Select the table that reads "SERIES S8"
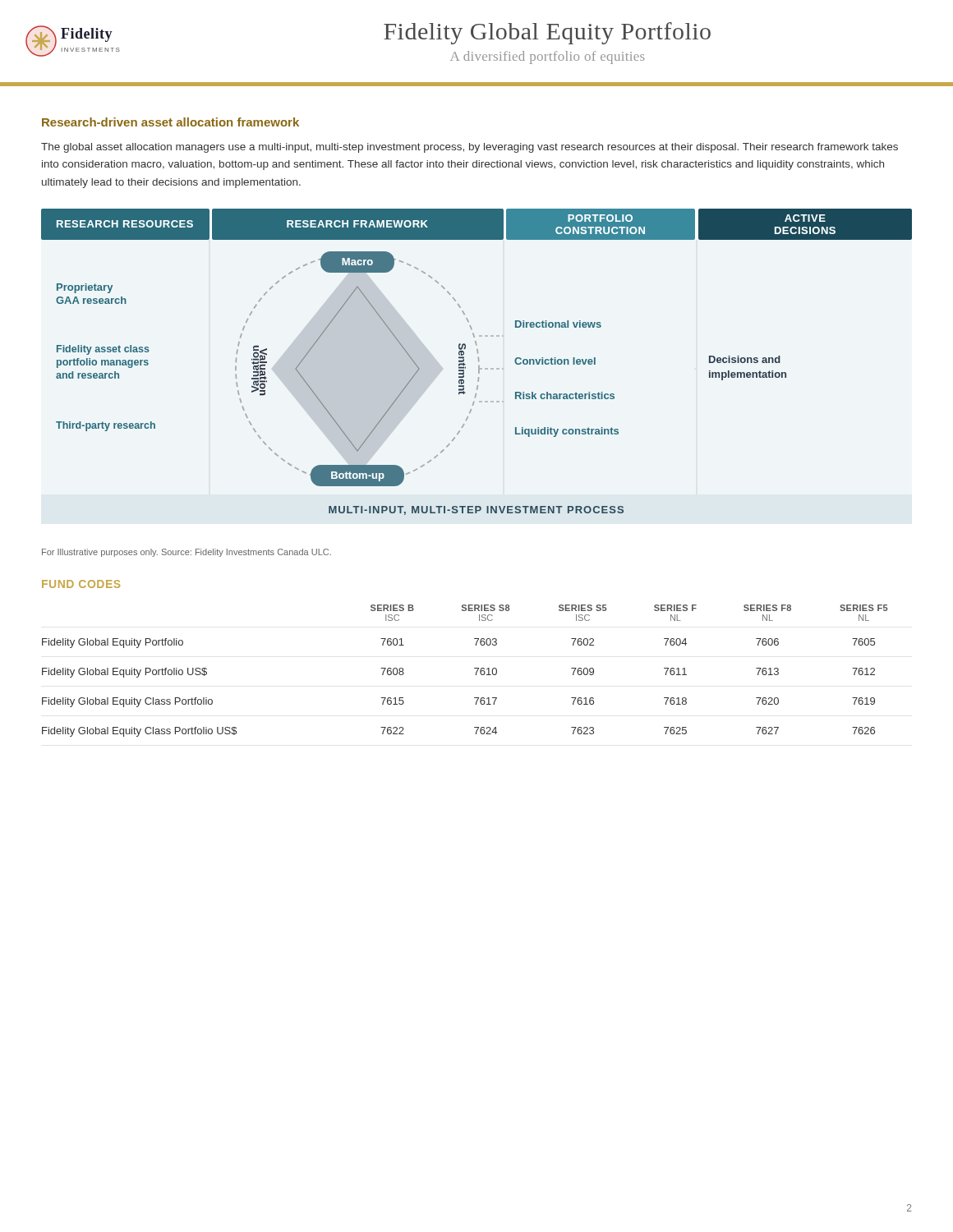The height and width of the screenshot is (1232, 953). coord(476,673)
